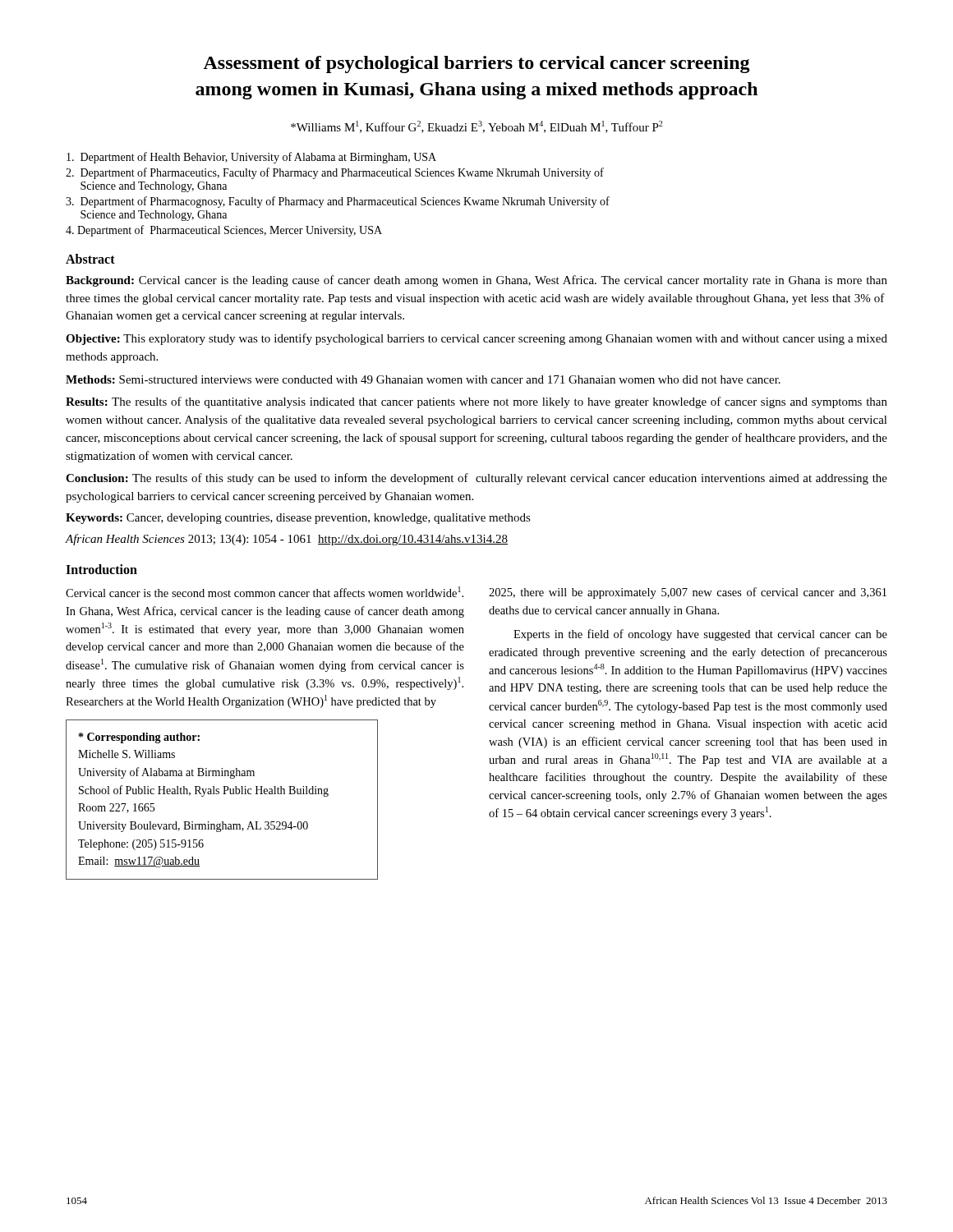The width and height of the screenshot is (953, 1232).
Task: Locate the text block starting "Methods: Semi-structured interviews"
Action: (x=423, y=379)
